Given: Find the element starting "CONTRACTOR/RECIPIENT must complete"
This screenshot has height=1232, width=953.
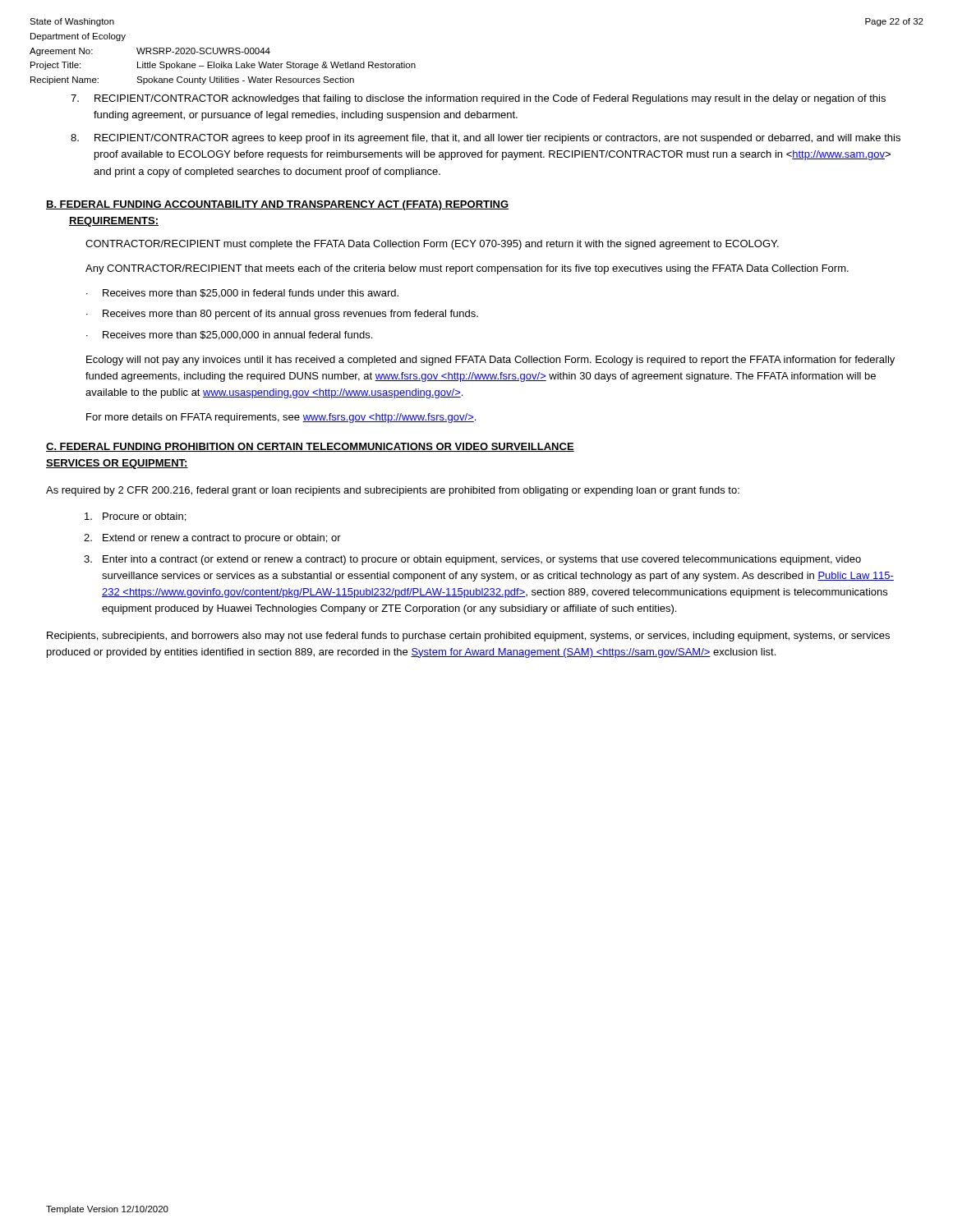Looking at the screenshot, I should point(496,244).
